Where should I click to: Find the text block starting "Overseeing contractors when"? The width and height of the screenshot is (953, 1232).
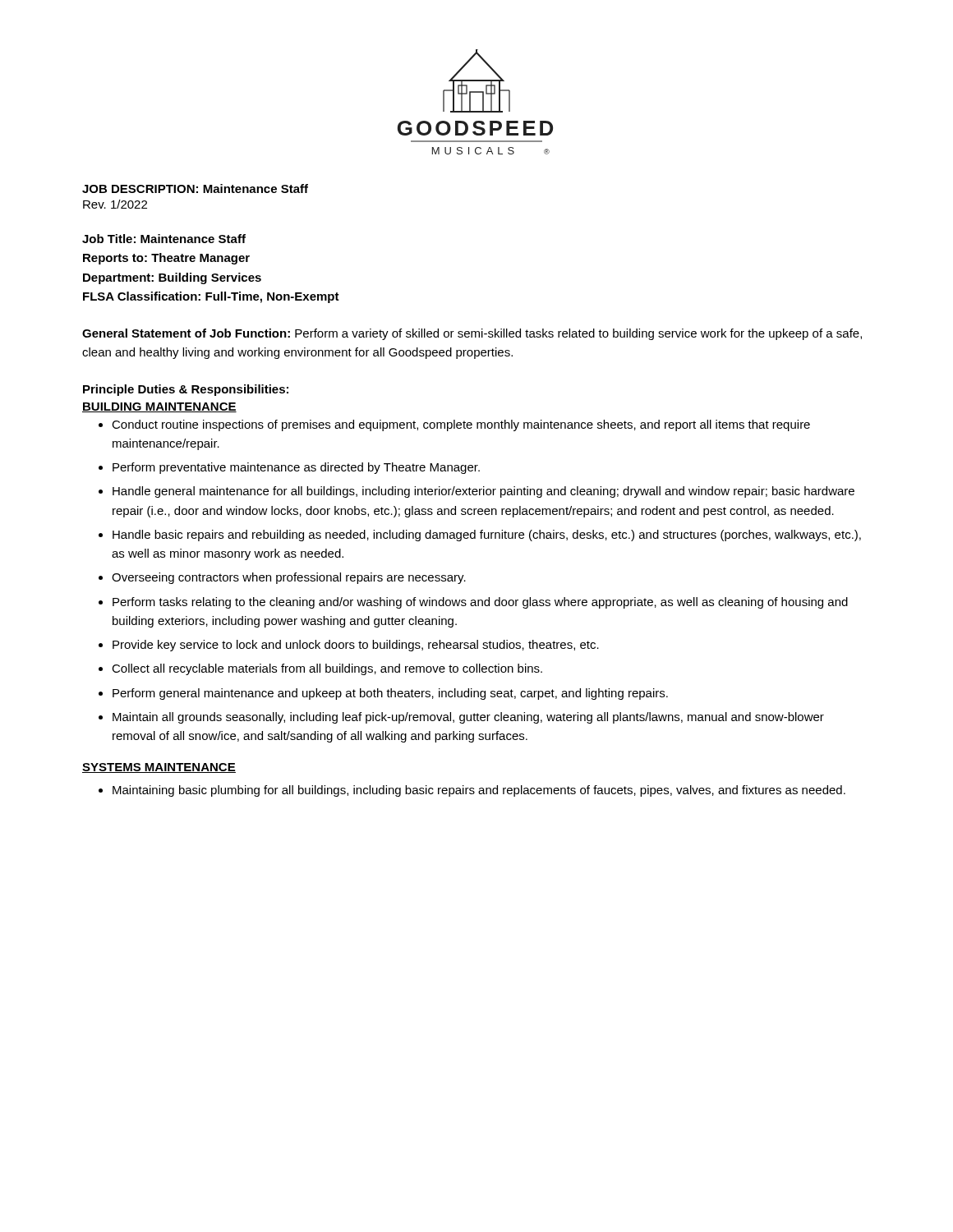[289, 577]
